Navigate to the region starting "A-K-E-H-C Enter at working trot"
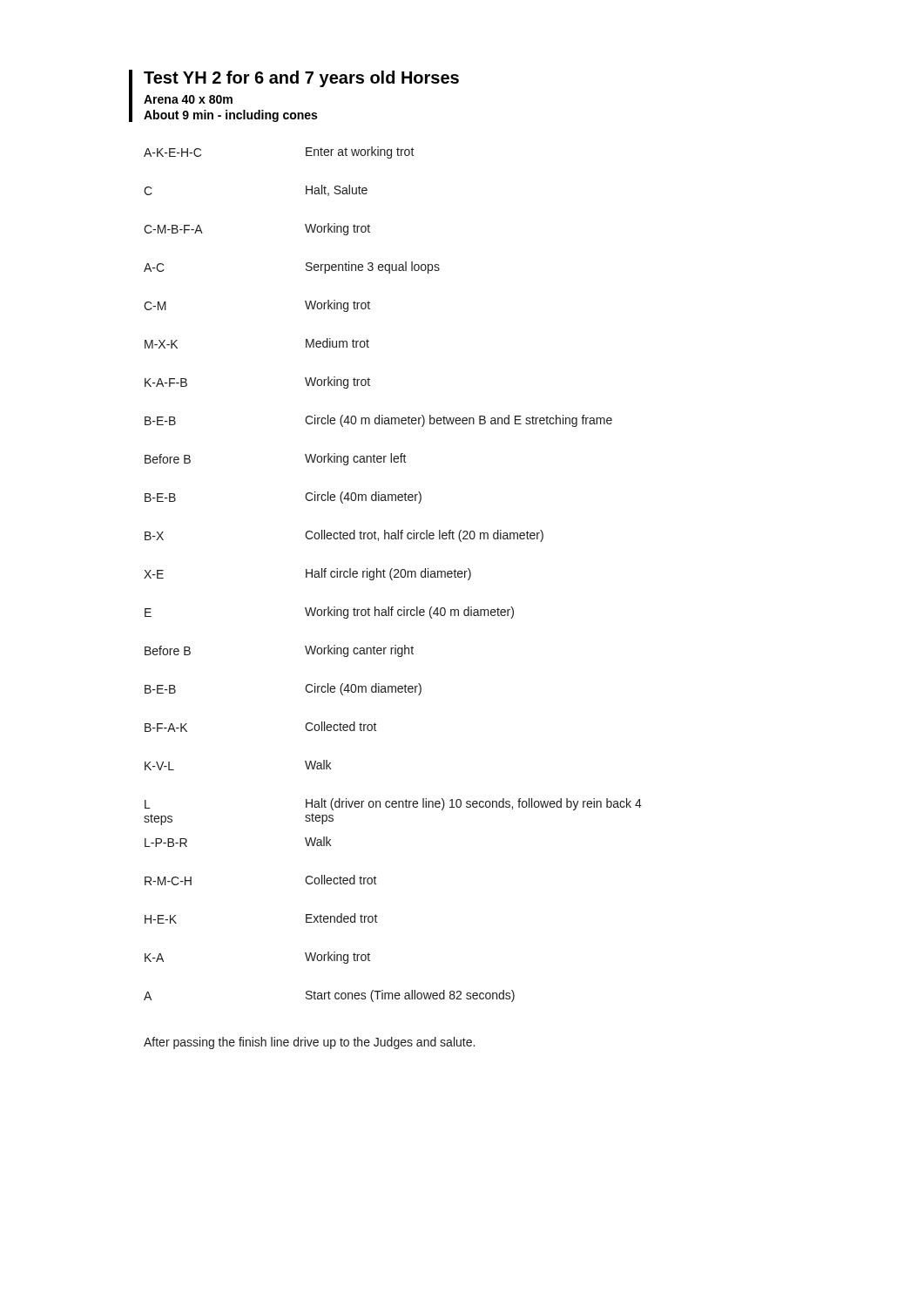The height and width of the screenshot is (1307, 924). [x=172, y=152]
